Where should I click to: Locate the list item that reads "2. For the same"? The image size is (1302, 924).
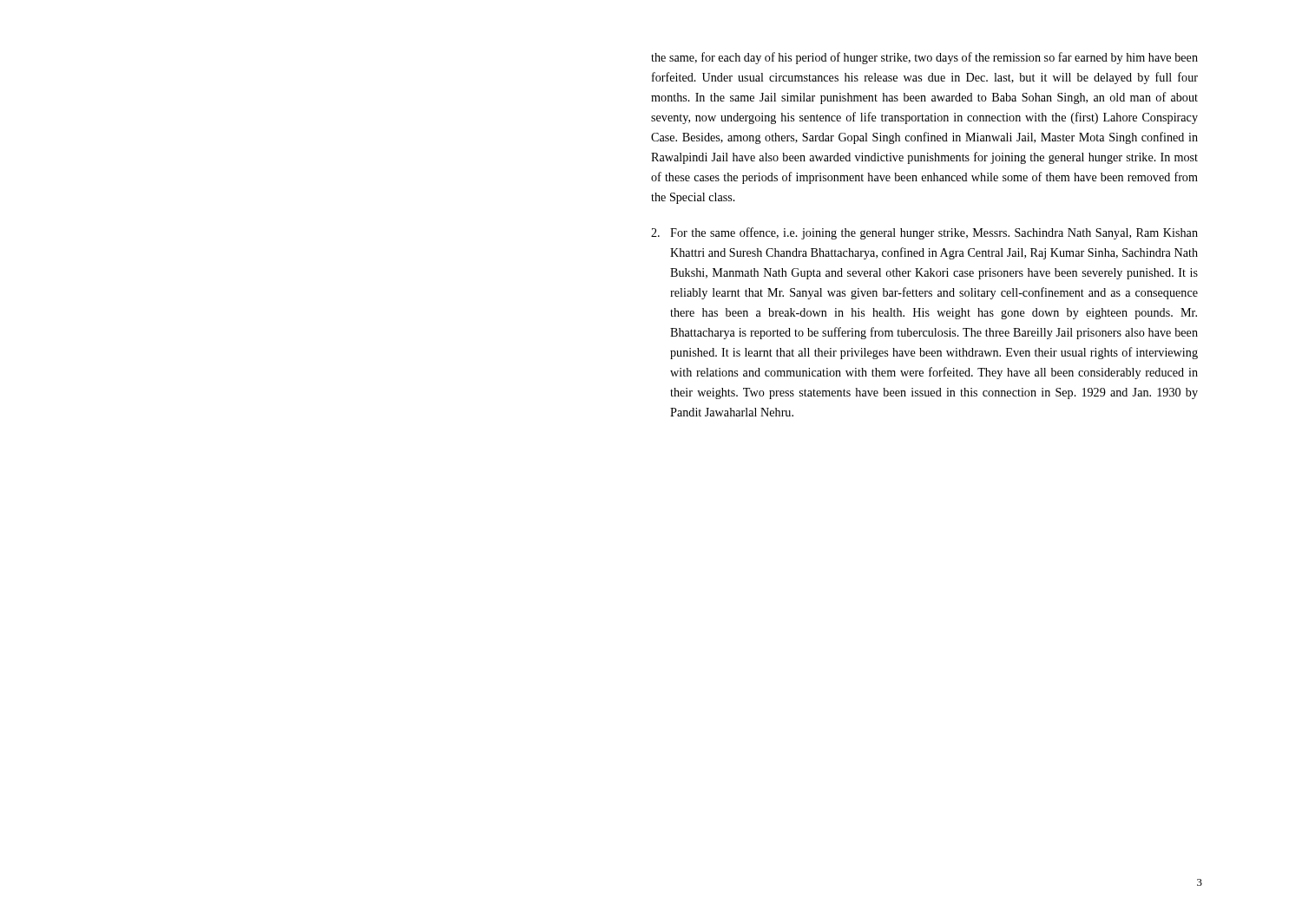click(x=924, y=323)
